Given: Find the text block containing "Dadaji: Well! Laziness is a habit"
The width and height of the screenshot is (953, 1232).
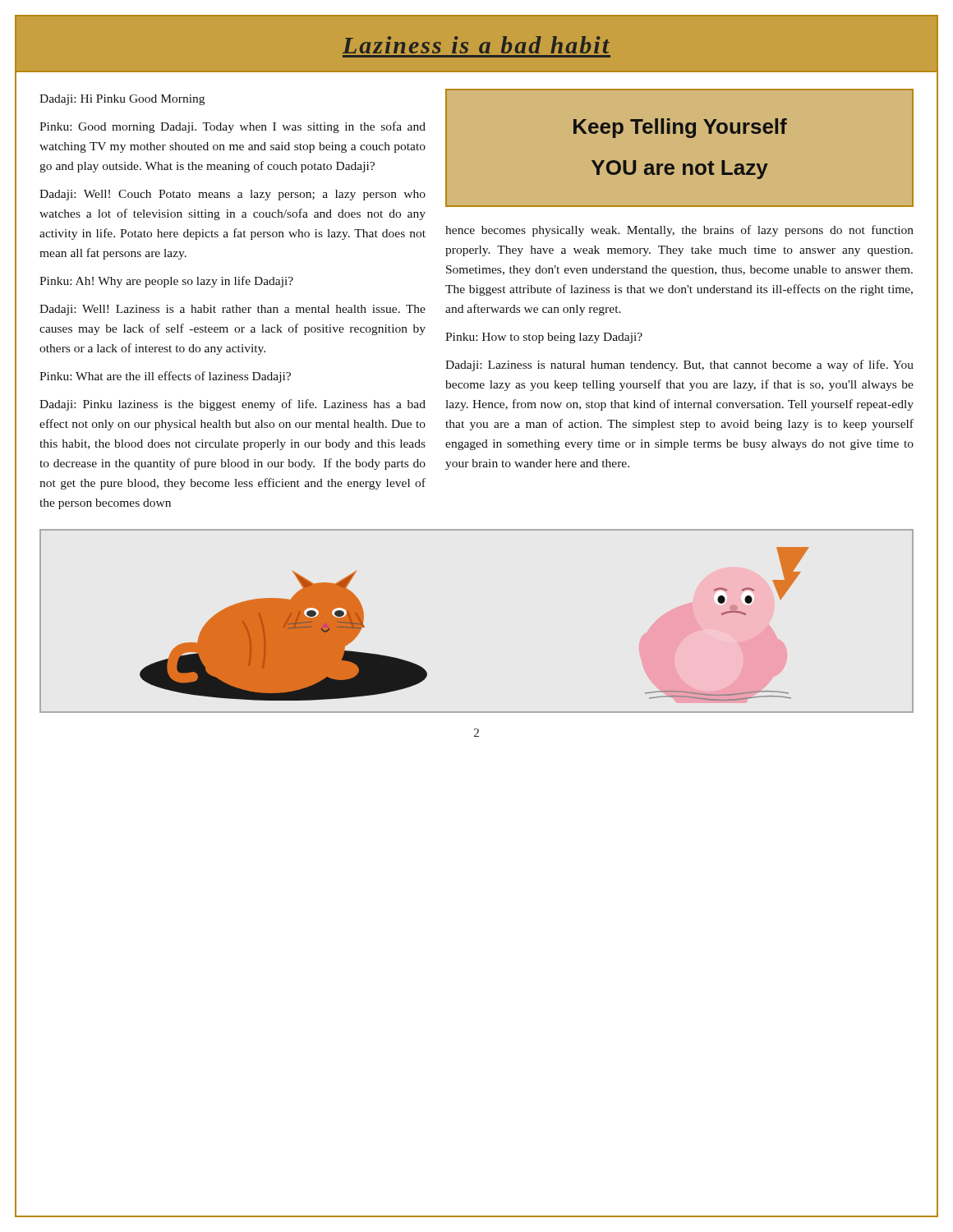Looking at the screenshot, I should click(233, 329).
